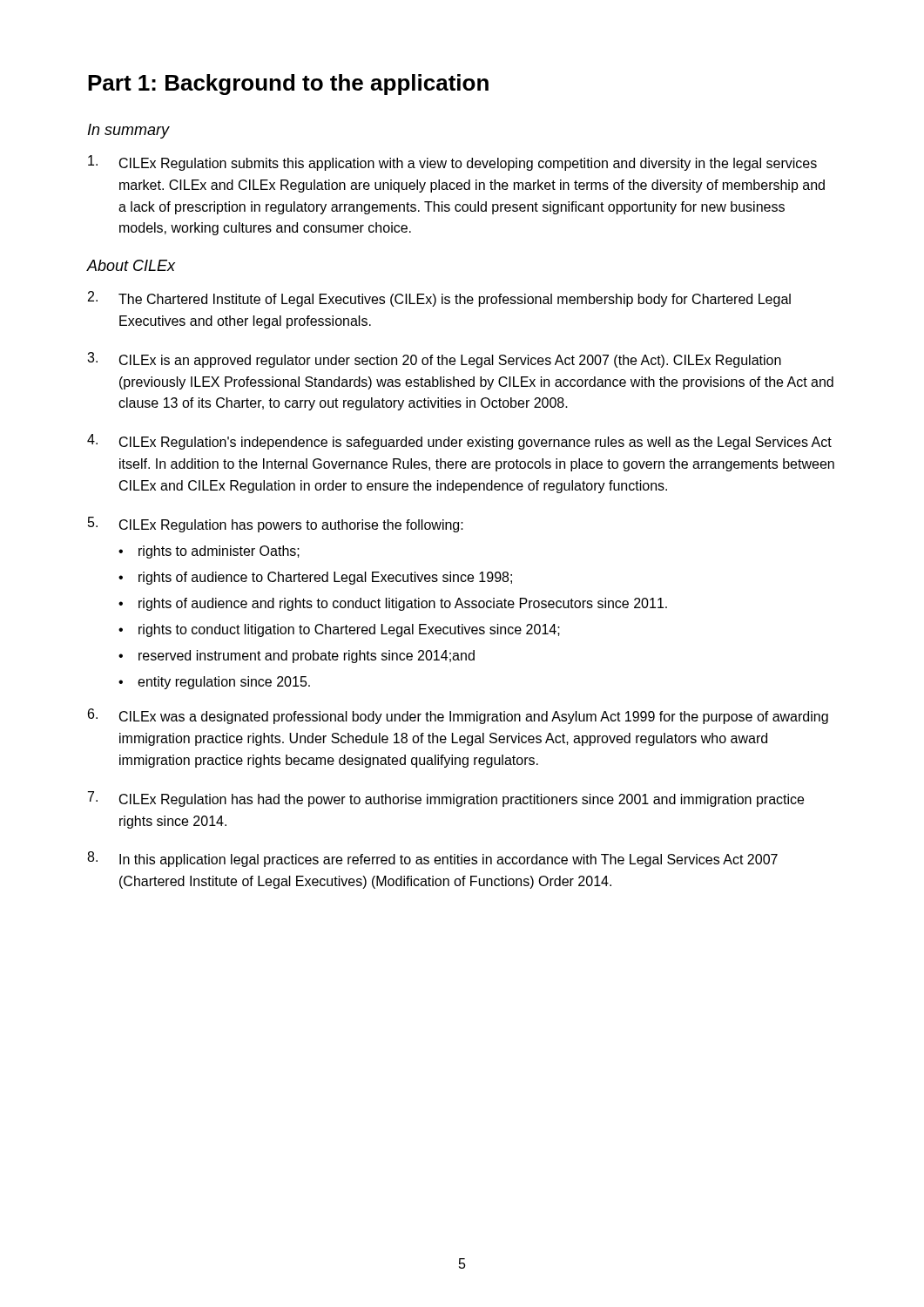924x1307 pixels.
Task: Find the list item with the text "• rights to administer Oaths;"
Action: tap(209, 552)
